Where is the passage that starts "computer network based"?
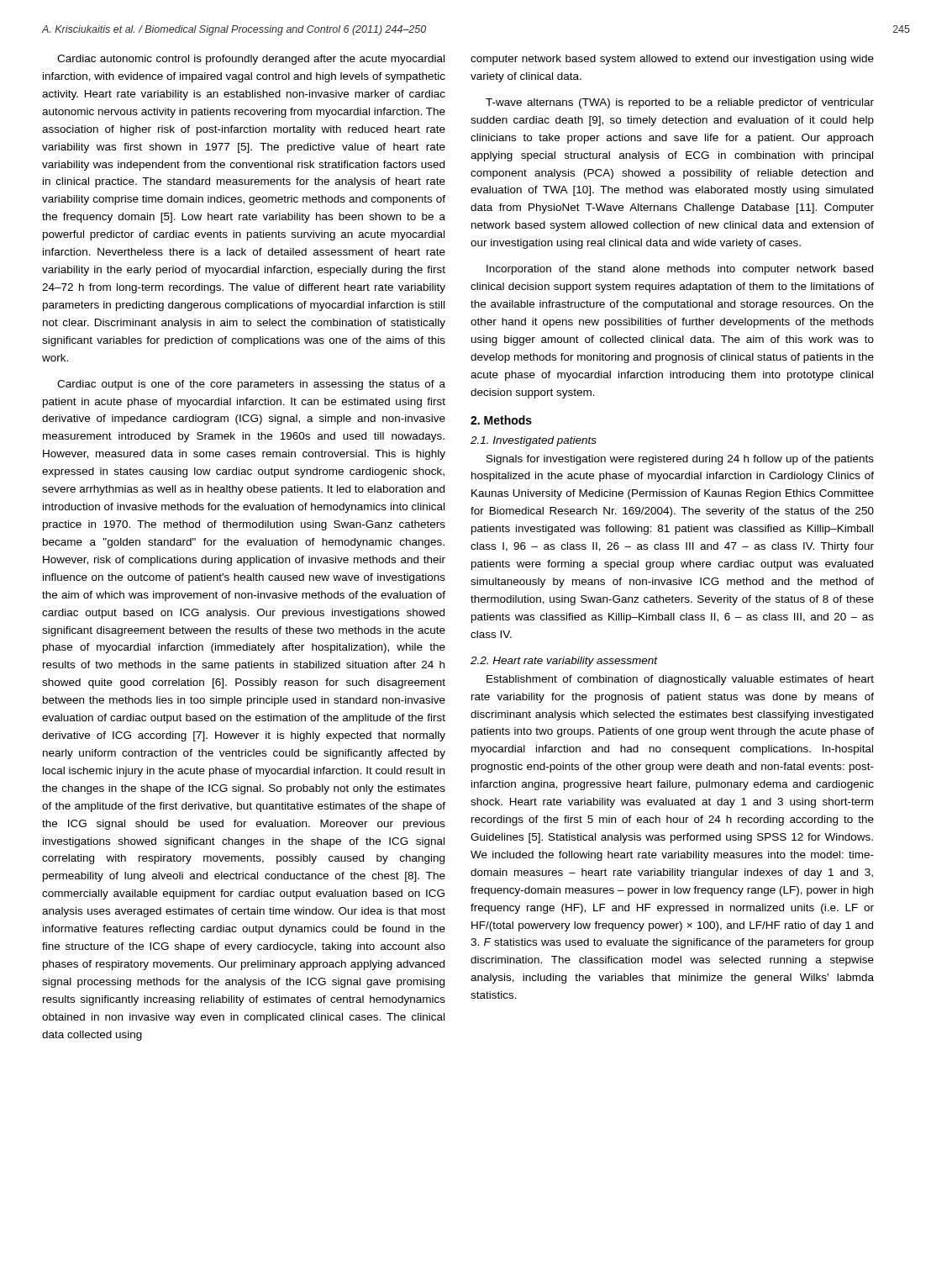The image size is (952, 1261). click(672, 68)
